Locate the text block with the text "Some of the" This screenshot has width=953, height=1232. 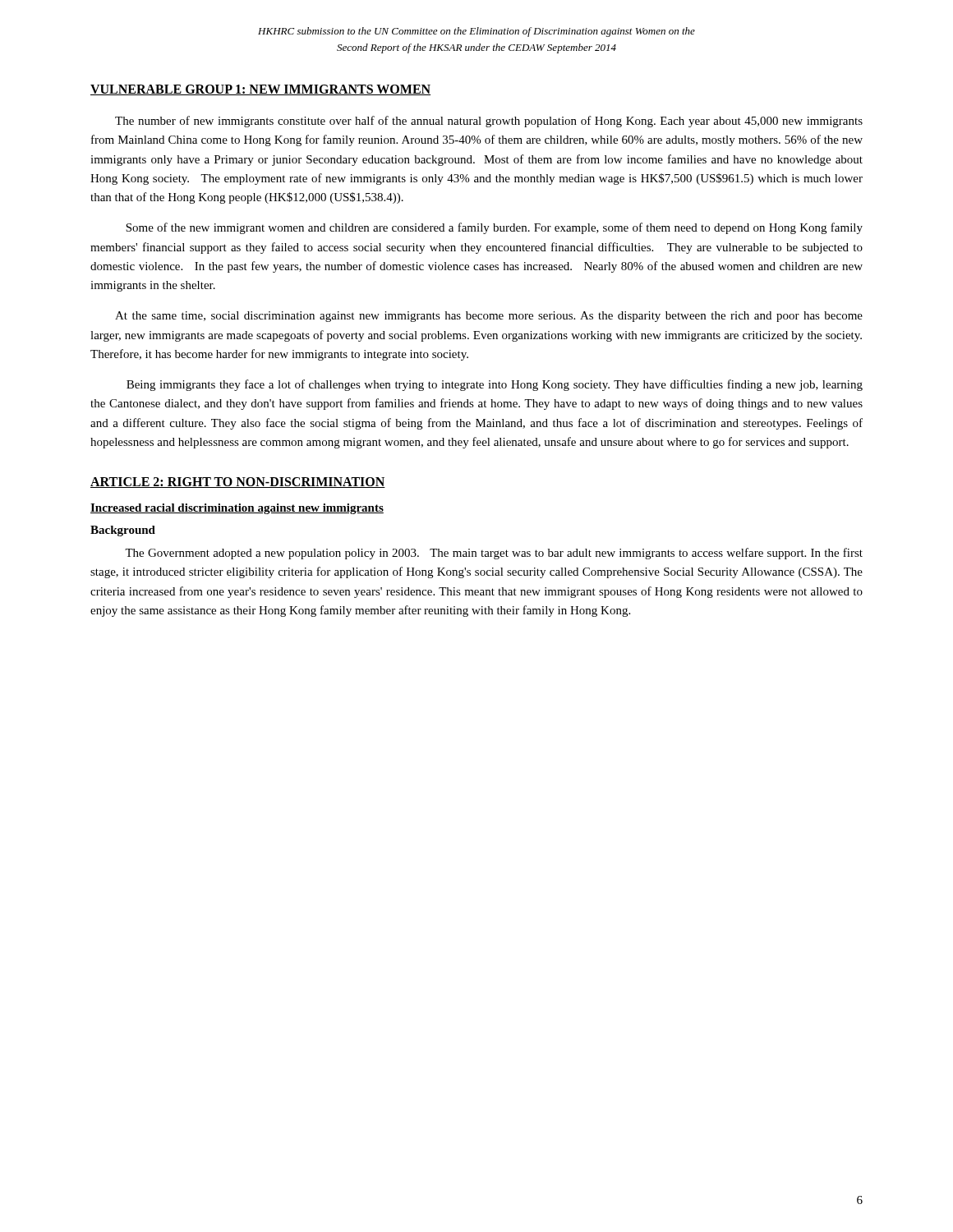click(x=476, y=256)
